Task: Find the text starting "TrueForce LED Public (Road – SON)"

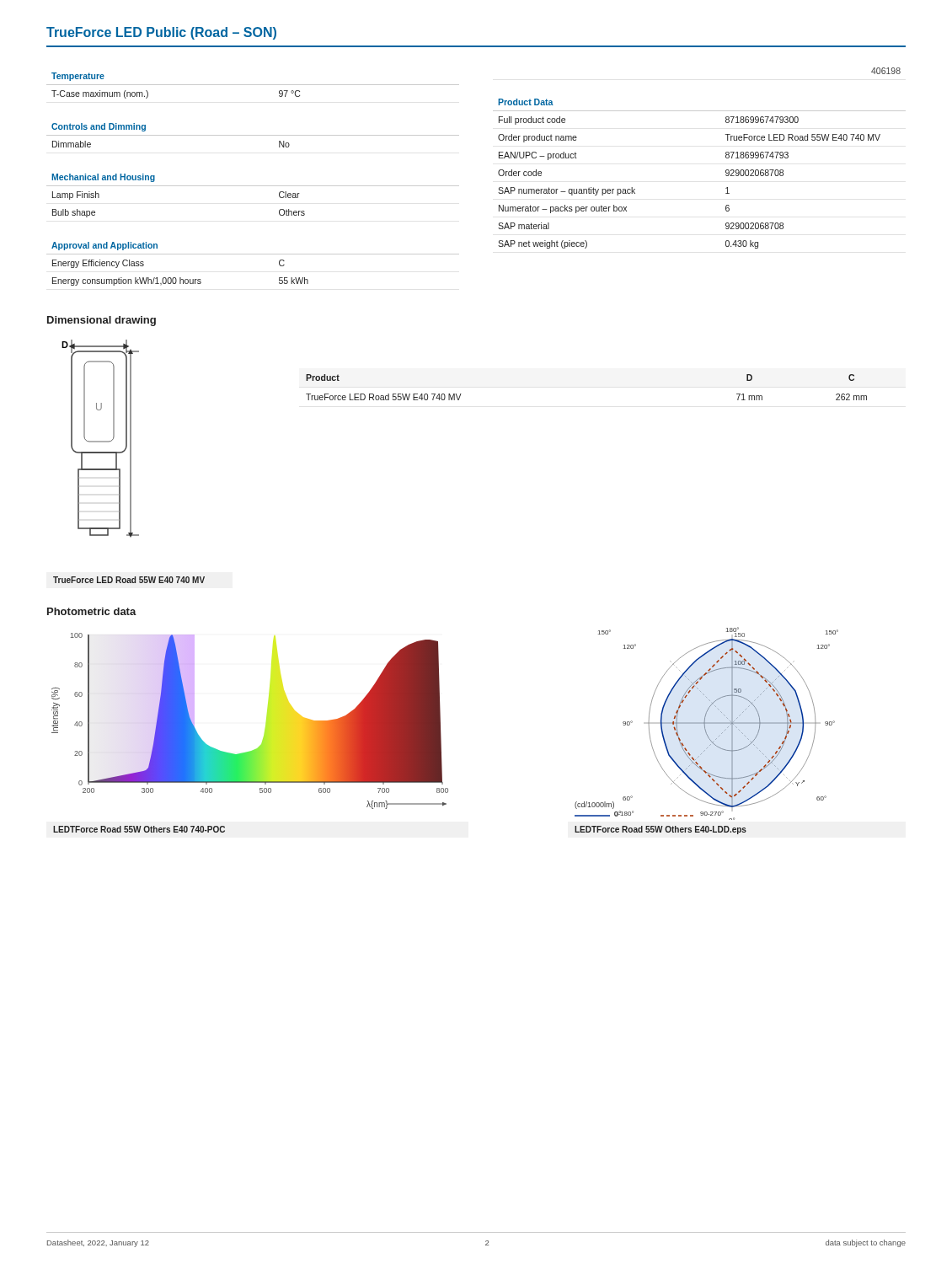Action: pyautogui.click(x=162, y=32)
